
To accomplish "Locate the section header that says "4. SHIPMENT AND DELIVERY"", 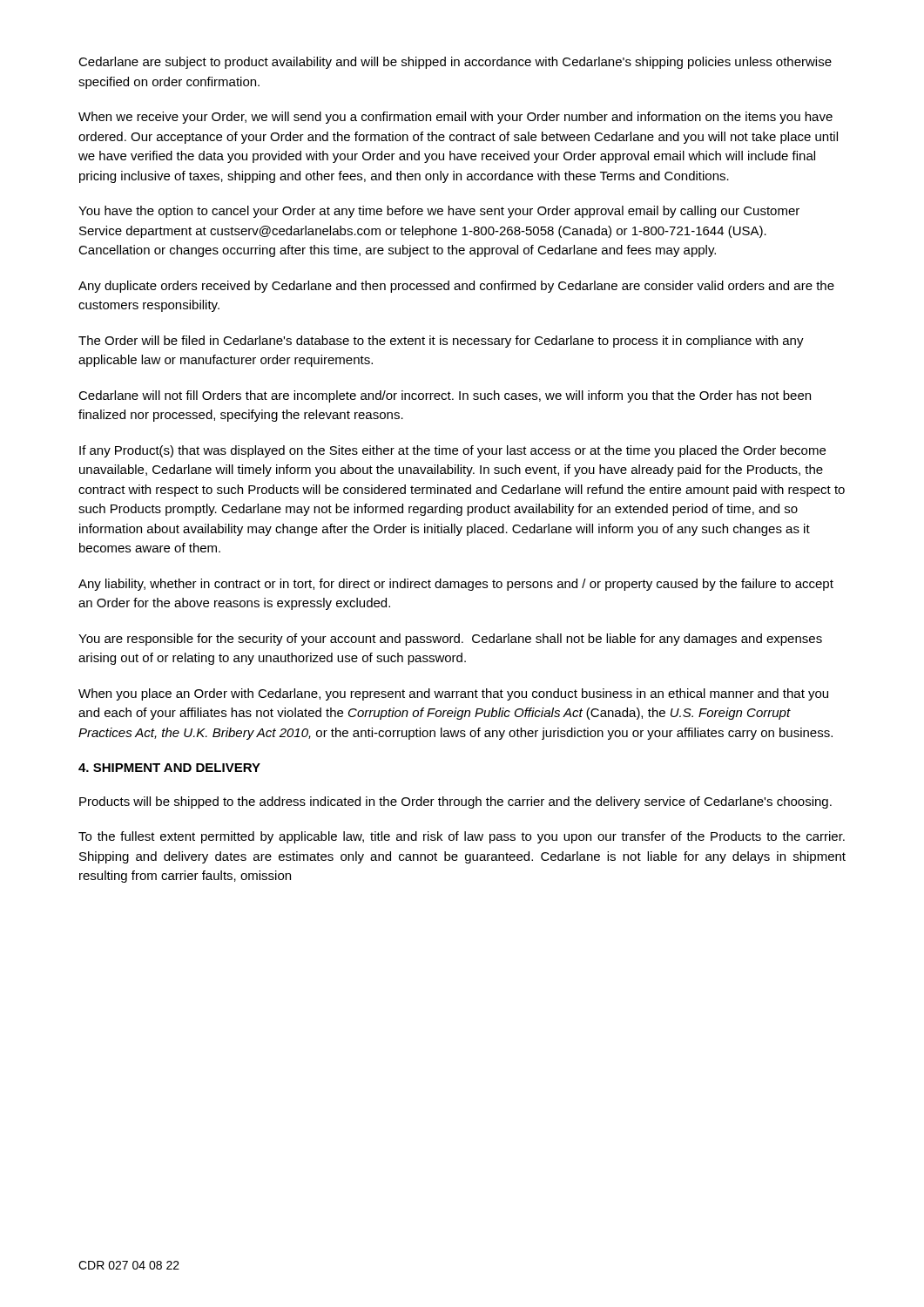I will point(169,767).
